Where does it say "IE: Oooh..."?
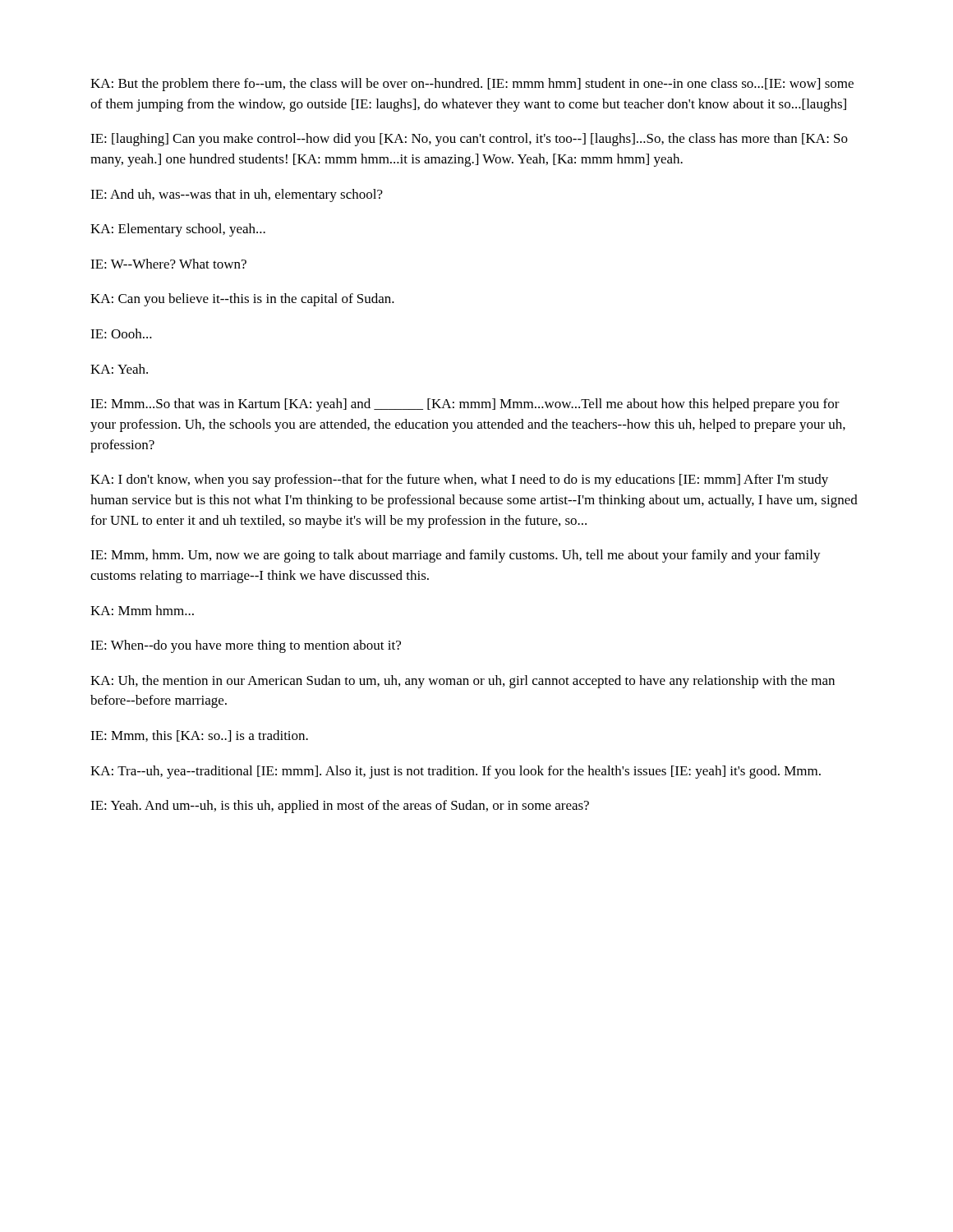Viewport: 953px width, 1232px height. [x=121, y=334]
